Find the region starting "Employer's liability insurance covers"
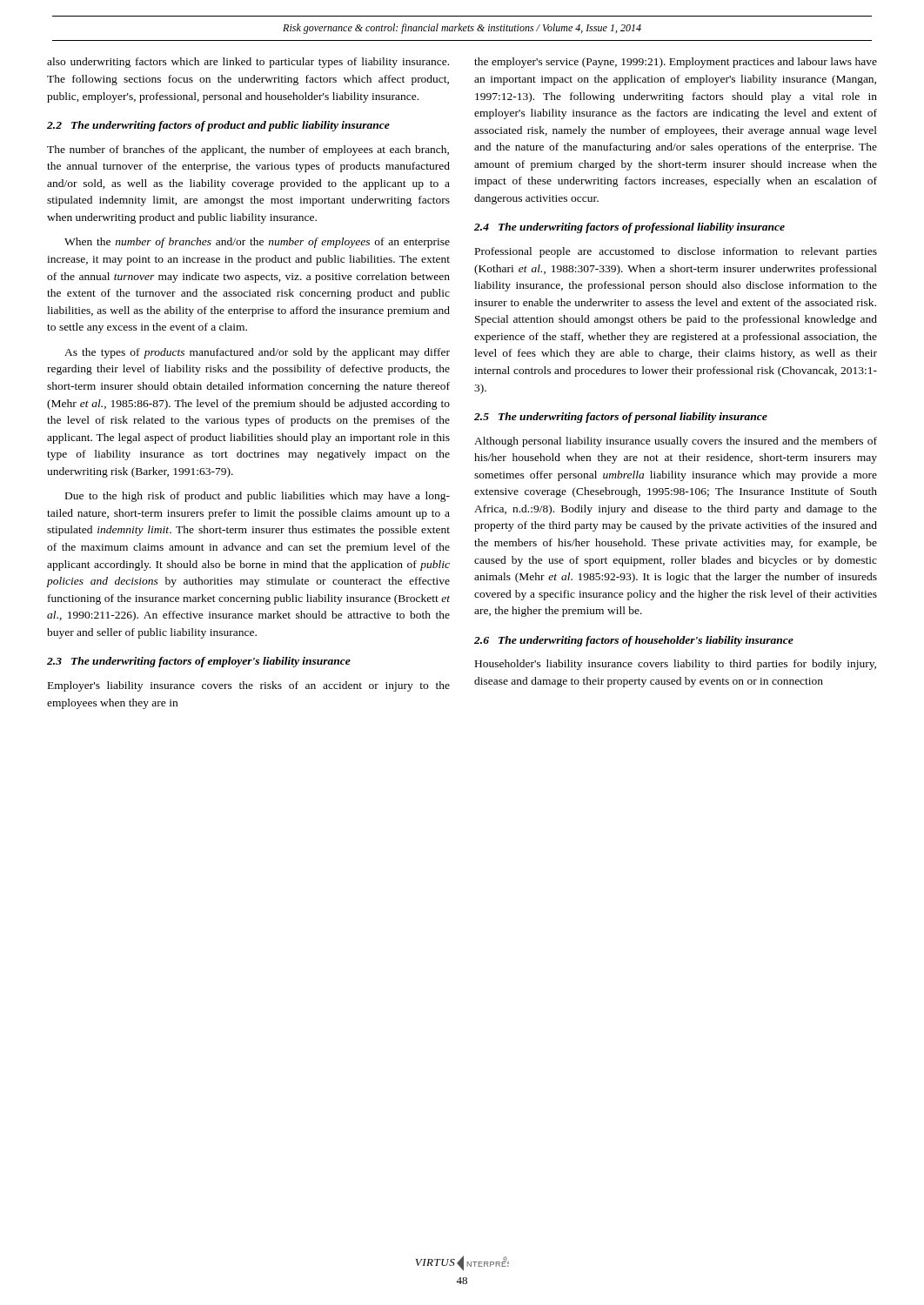Screen dimensions: 1305x924 (248, 694)
